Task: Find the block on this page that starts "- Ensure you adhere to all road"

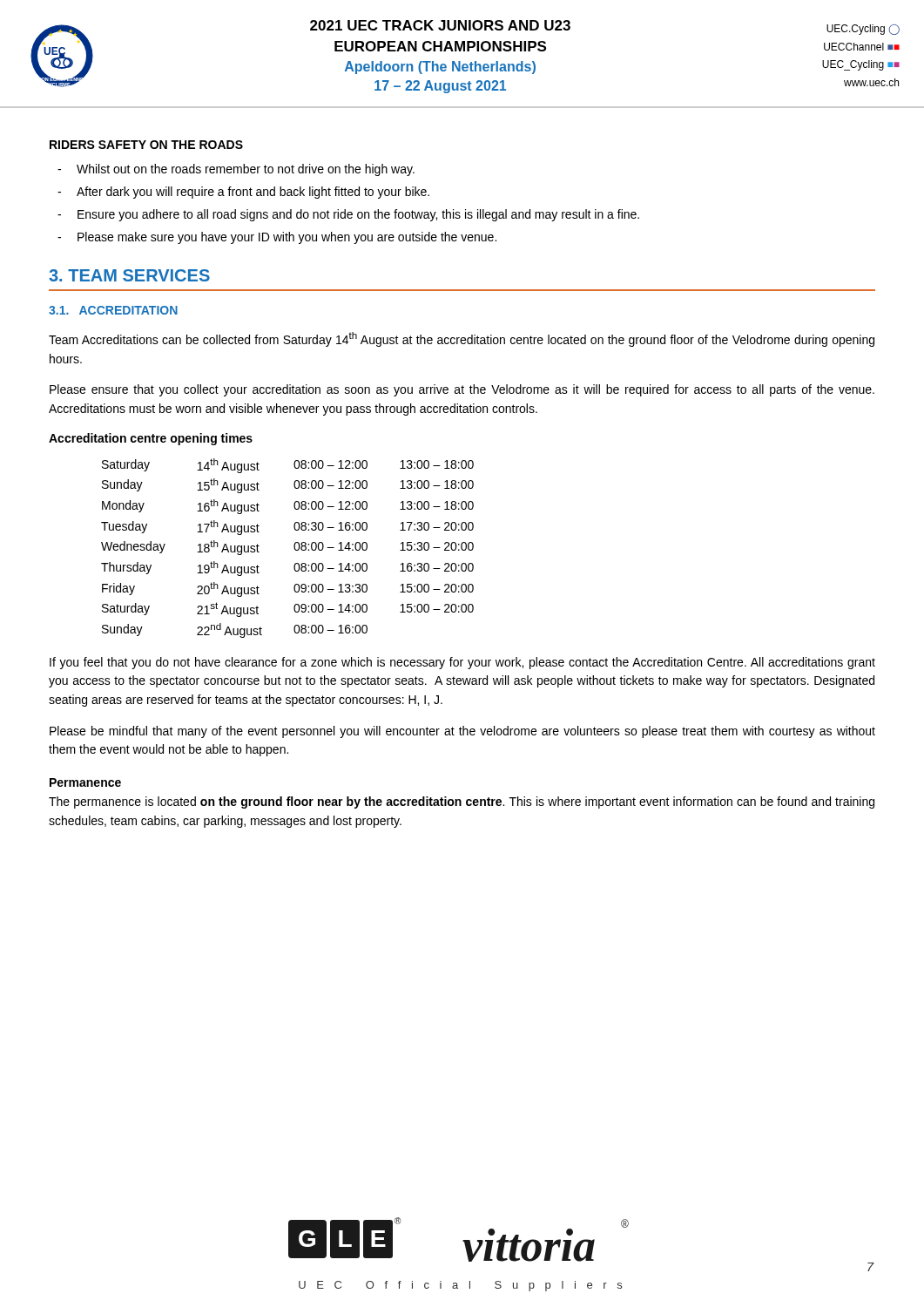Action: pyautogui.click(x=345, y=215)
